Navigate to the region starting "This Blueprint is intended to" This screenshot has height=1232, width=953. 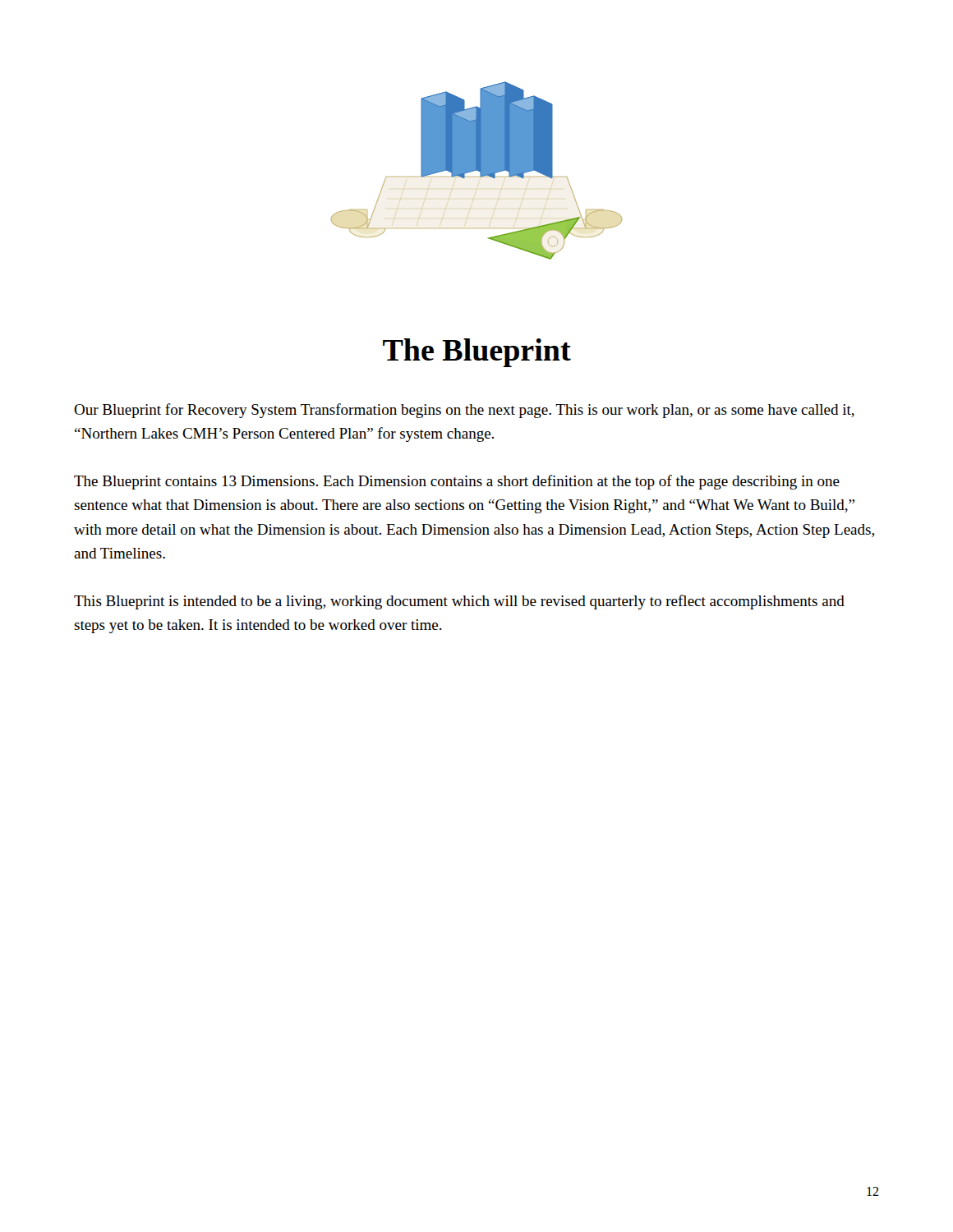[459, 613]
